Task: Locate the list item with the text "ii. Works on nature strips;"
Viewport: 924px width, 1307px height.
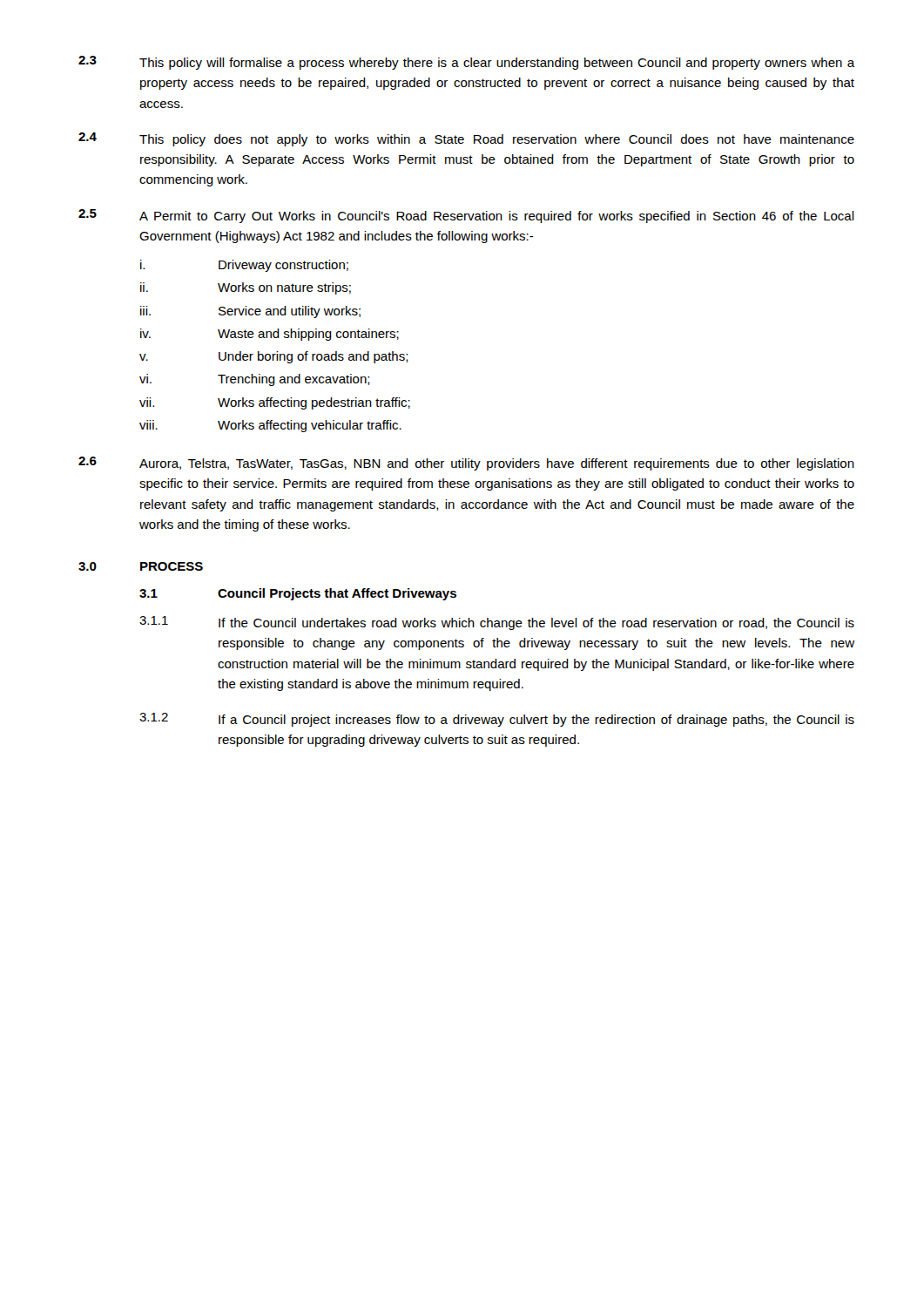Action: pyautogui.click(x=246, y=288)
